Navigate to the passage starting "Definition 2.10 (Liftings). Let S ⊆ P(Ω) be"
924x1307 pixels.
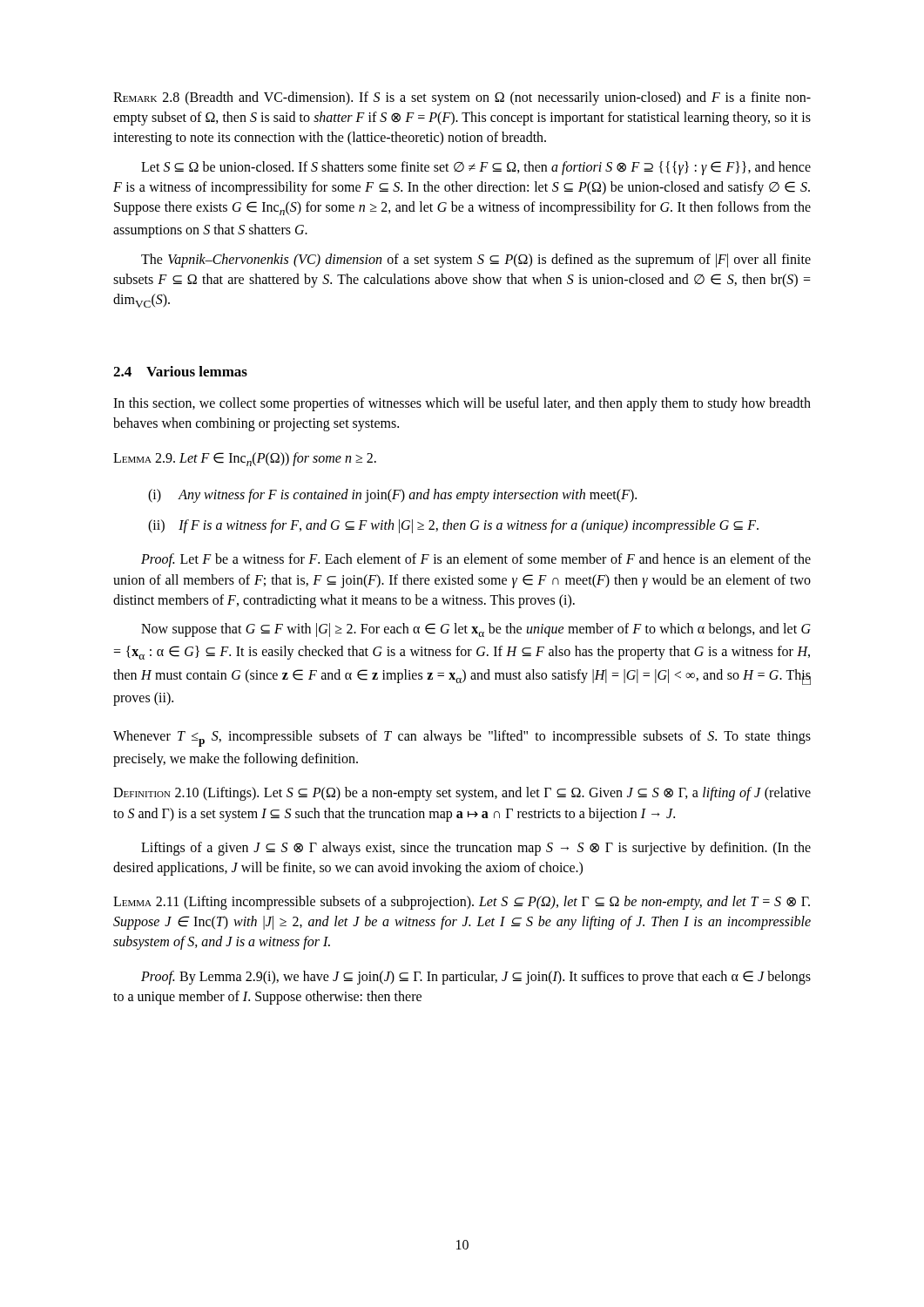(462, 803)
